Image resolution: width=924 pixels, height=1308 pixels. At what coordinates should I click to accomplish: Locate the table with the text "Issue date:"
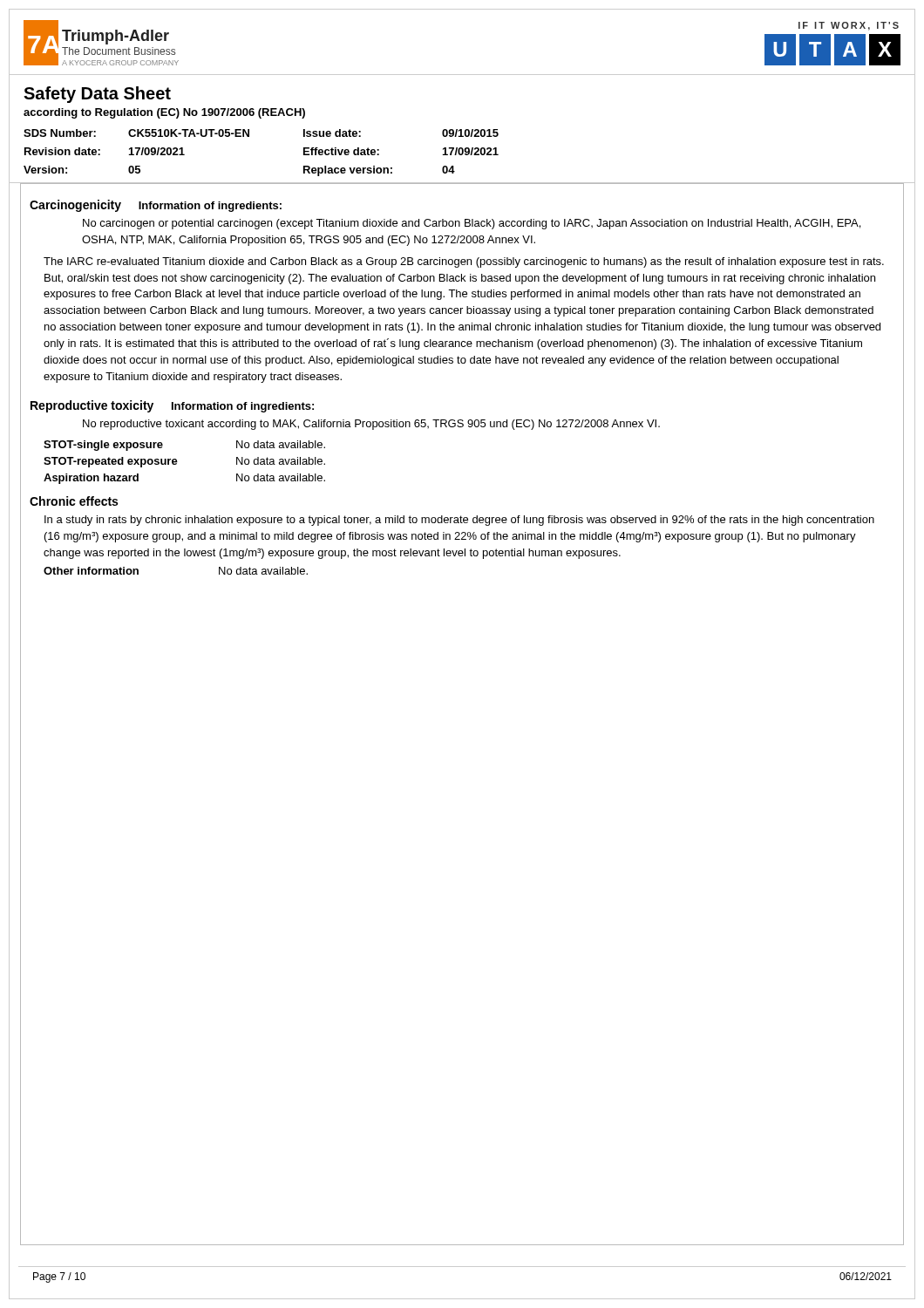462,151
